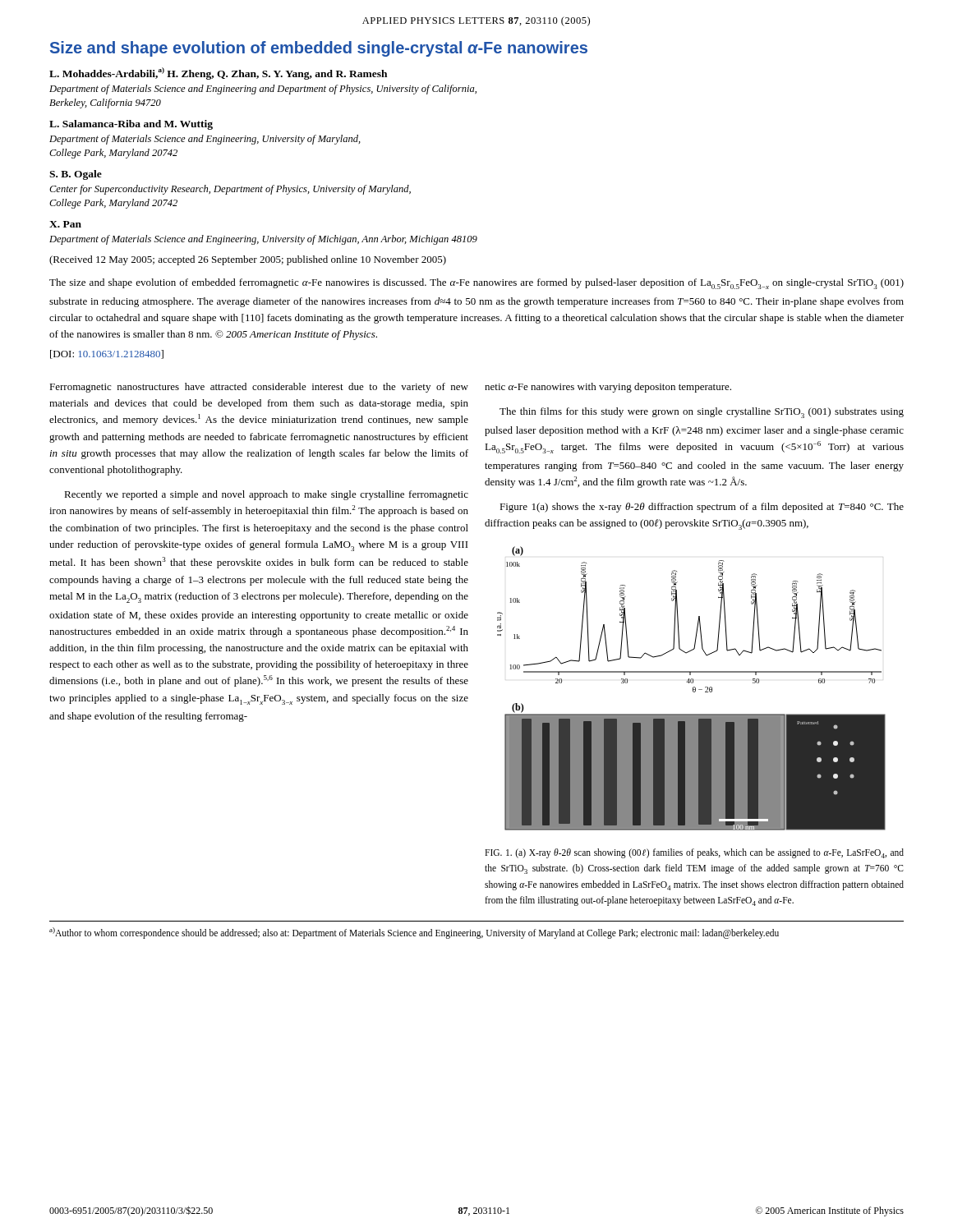The height and width of the screenshot is (1232, 953).
Task: Find the text block that reads "L. Mohaddes-Ardabili,a) H. Zheng, Q. Zhan, S."
Action: tap(218, 74)
